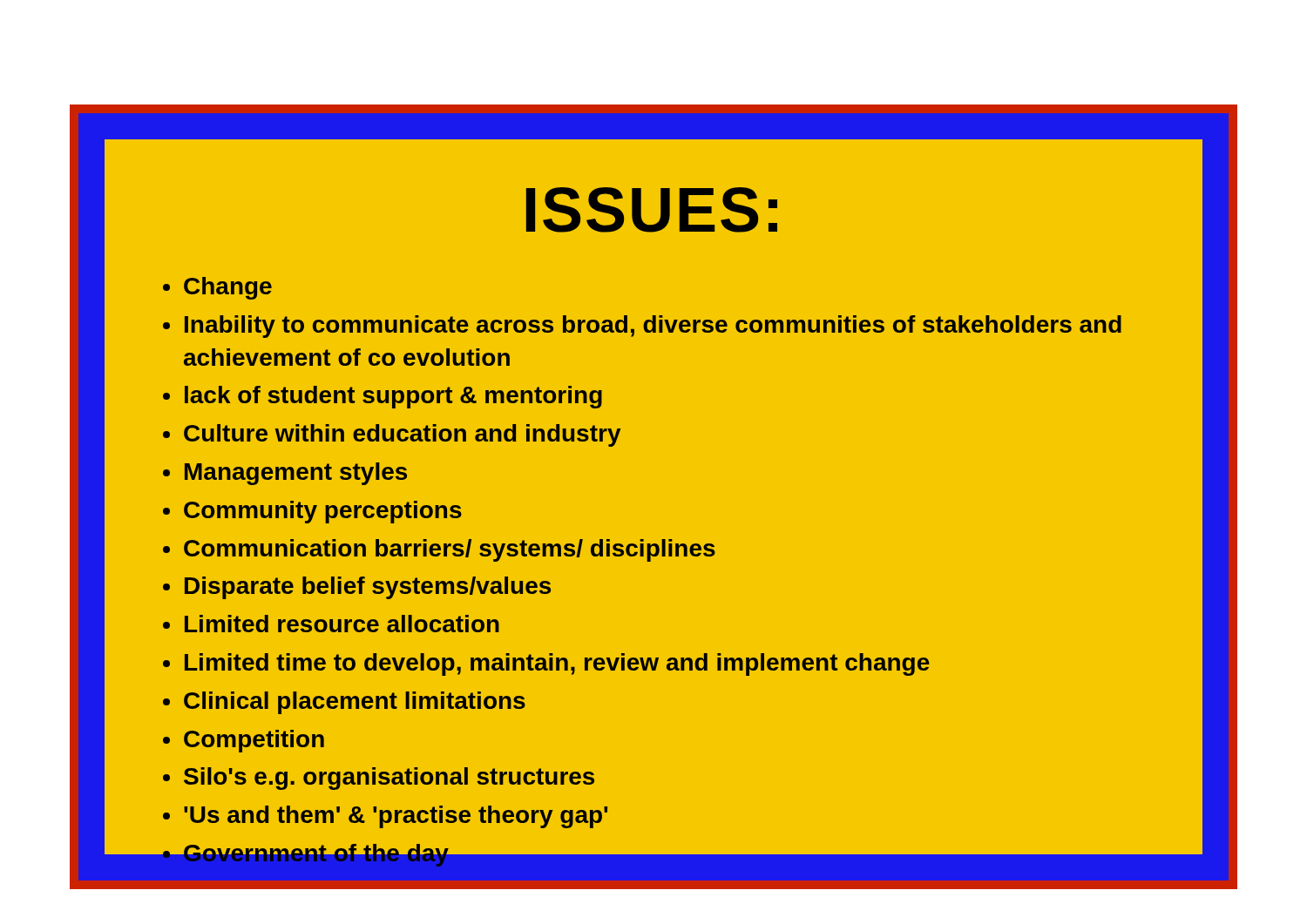1307x924 pixels.
Task: Point to the region starting "Limited time to develop, maintain,"
Action: tap(556, 662)
